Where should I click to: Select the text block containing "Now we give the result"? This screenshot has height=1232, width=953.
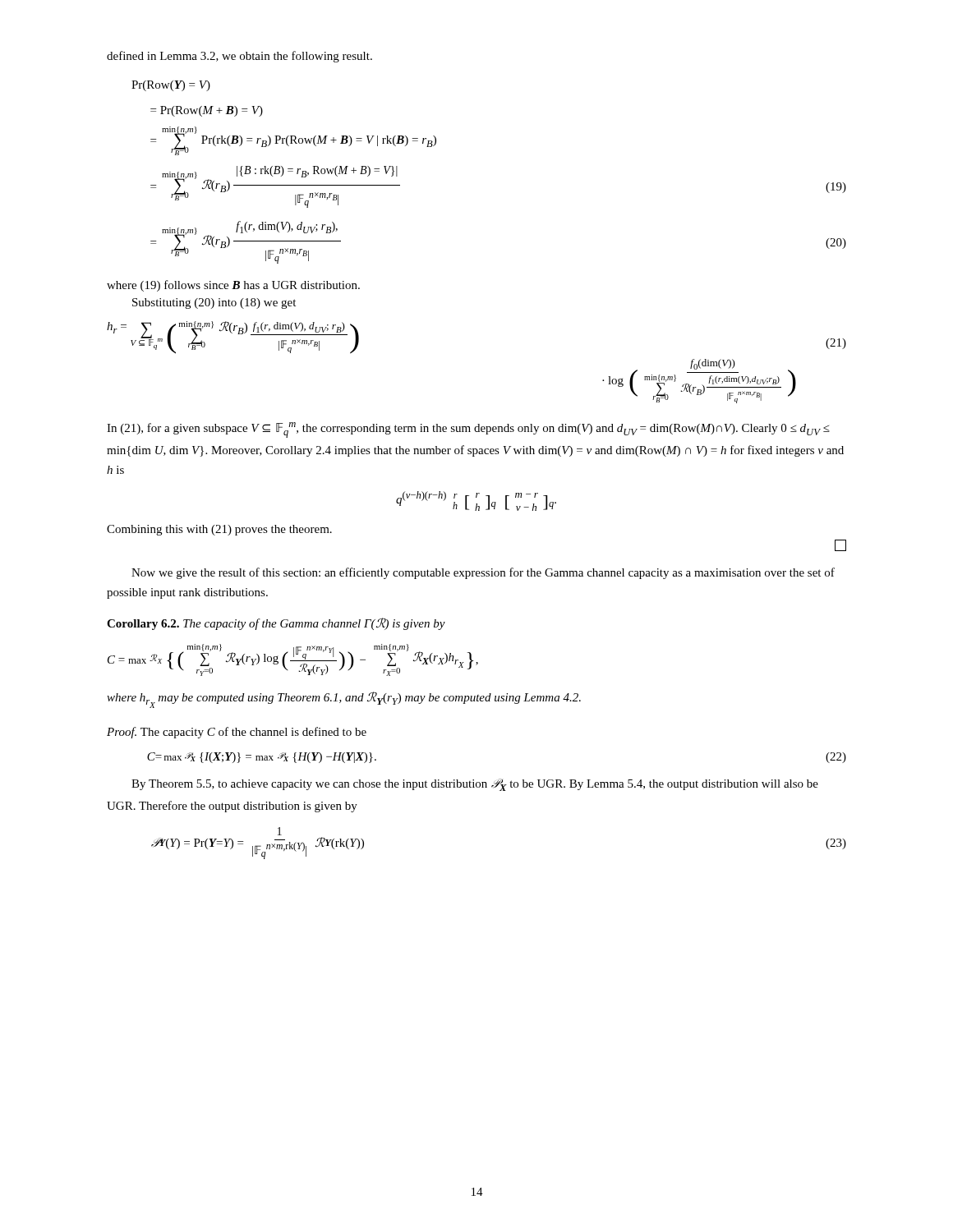471,582
